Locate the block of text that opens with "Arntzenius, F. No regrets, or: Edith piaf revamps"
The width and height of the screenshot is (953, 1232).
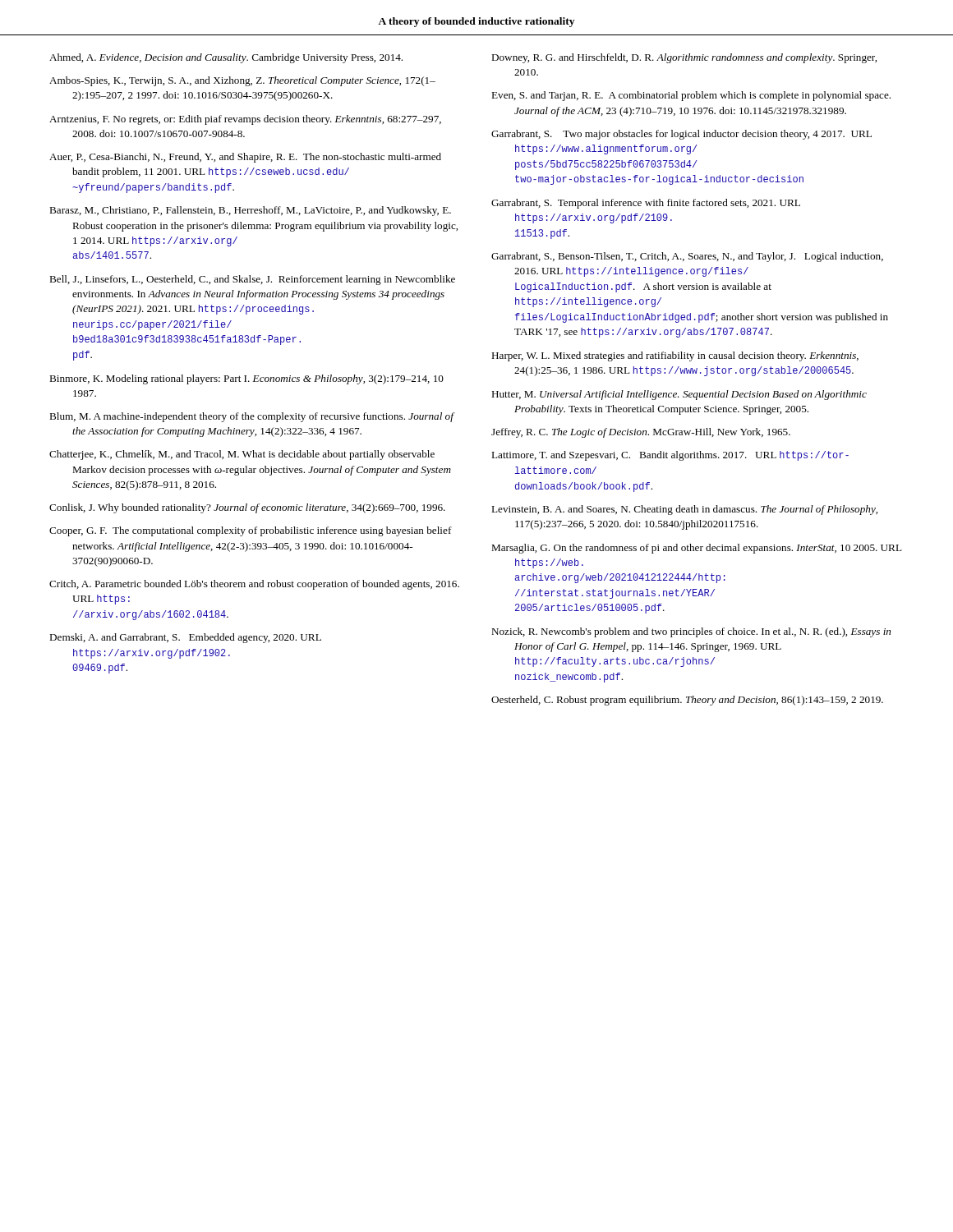245,126
